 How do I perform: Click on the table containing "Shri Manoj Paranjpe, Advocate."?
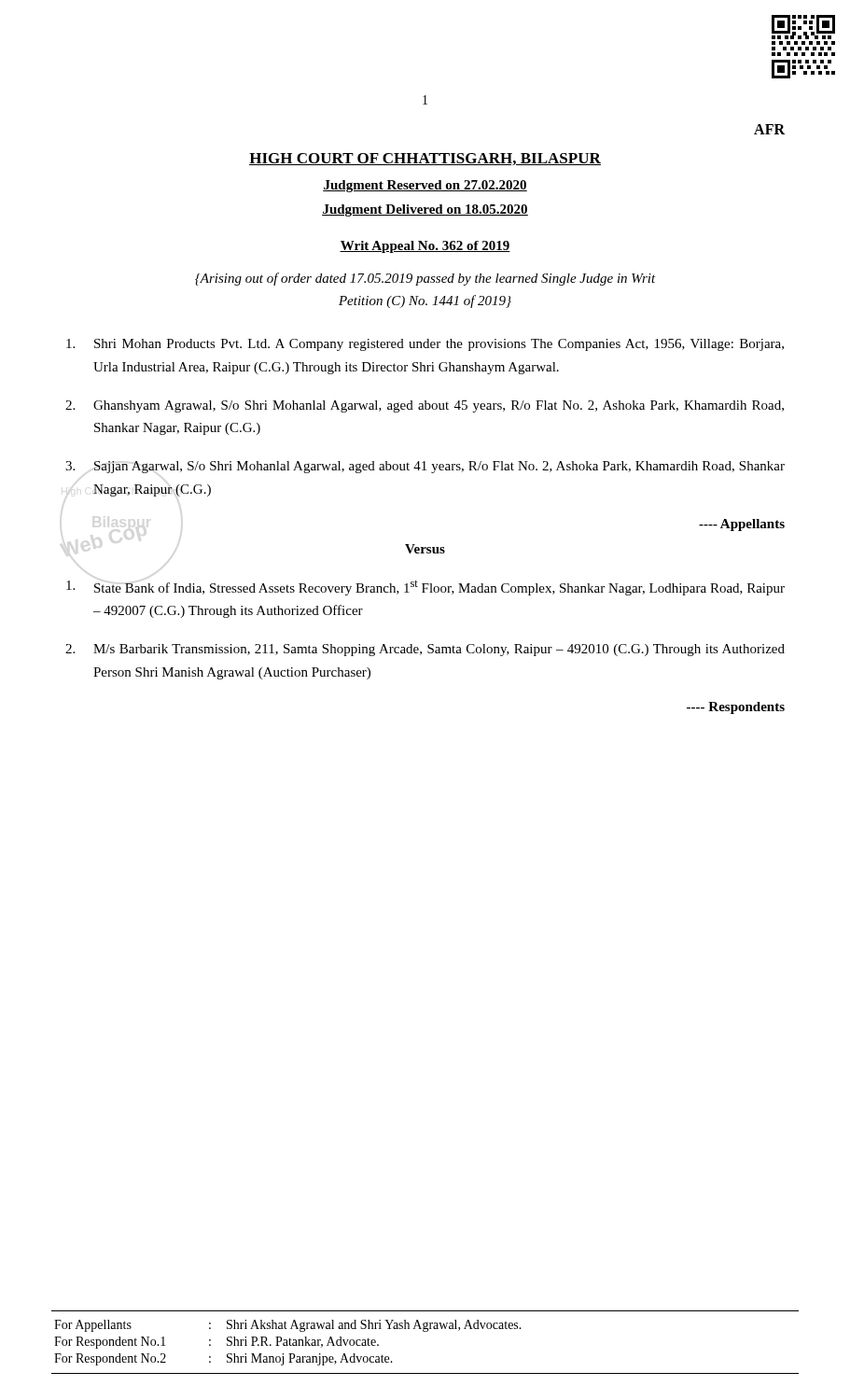(425, 1342)
